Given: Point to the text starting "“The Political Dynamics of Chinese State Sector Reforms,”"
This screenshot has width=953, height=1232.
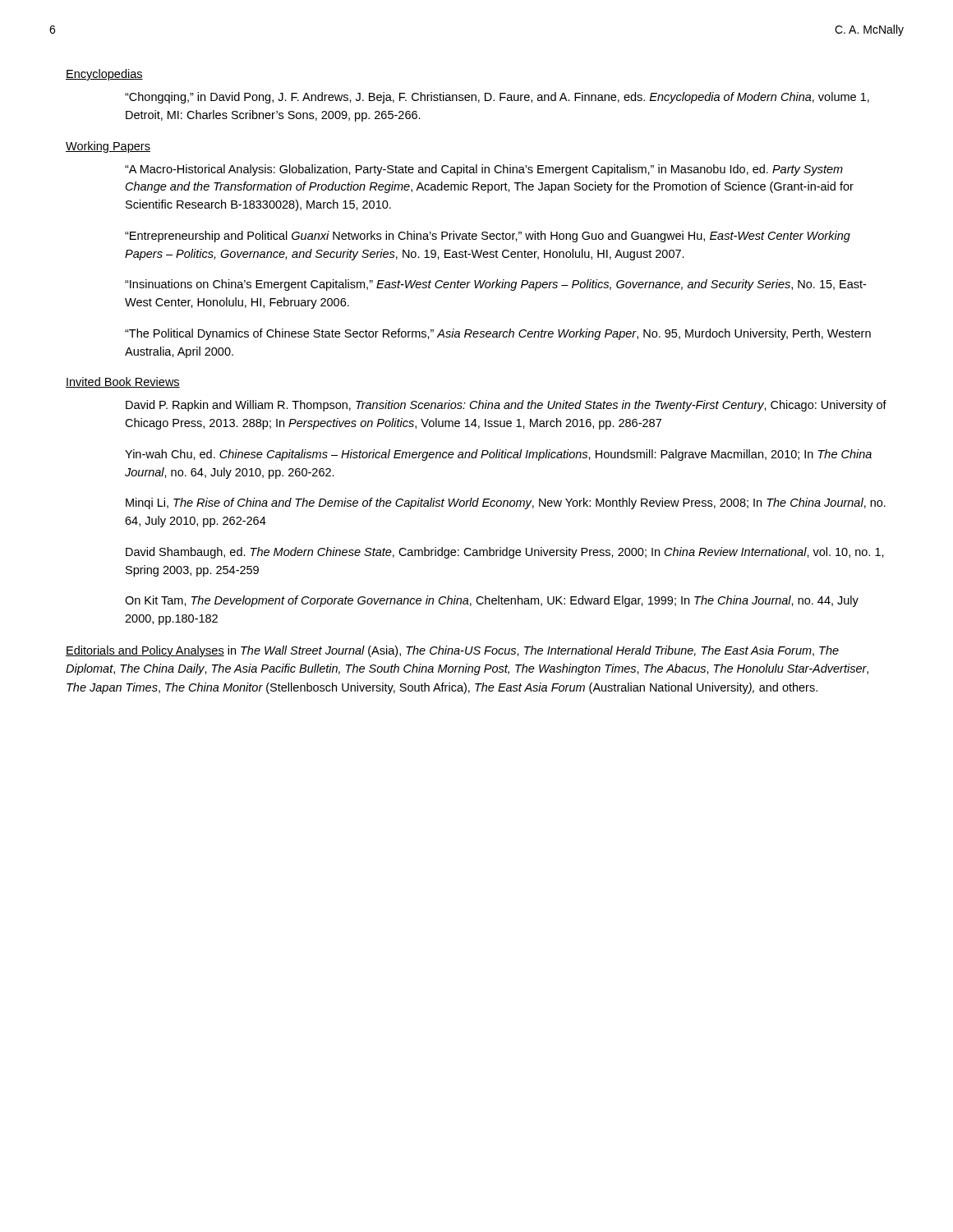Looking at the screenshot, I should click(498, 342).
